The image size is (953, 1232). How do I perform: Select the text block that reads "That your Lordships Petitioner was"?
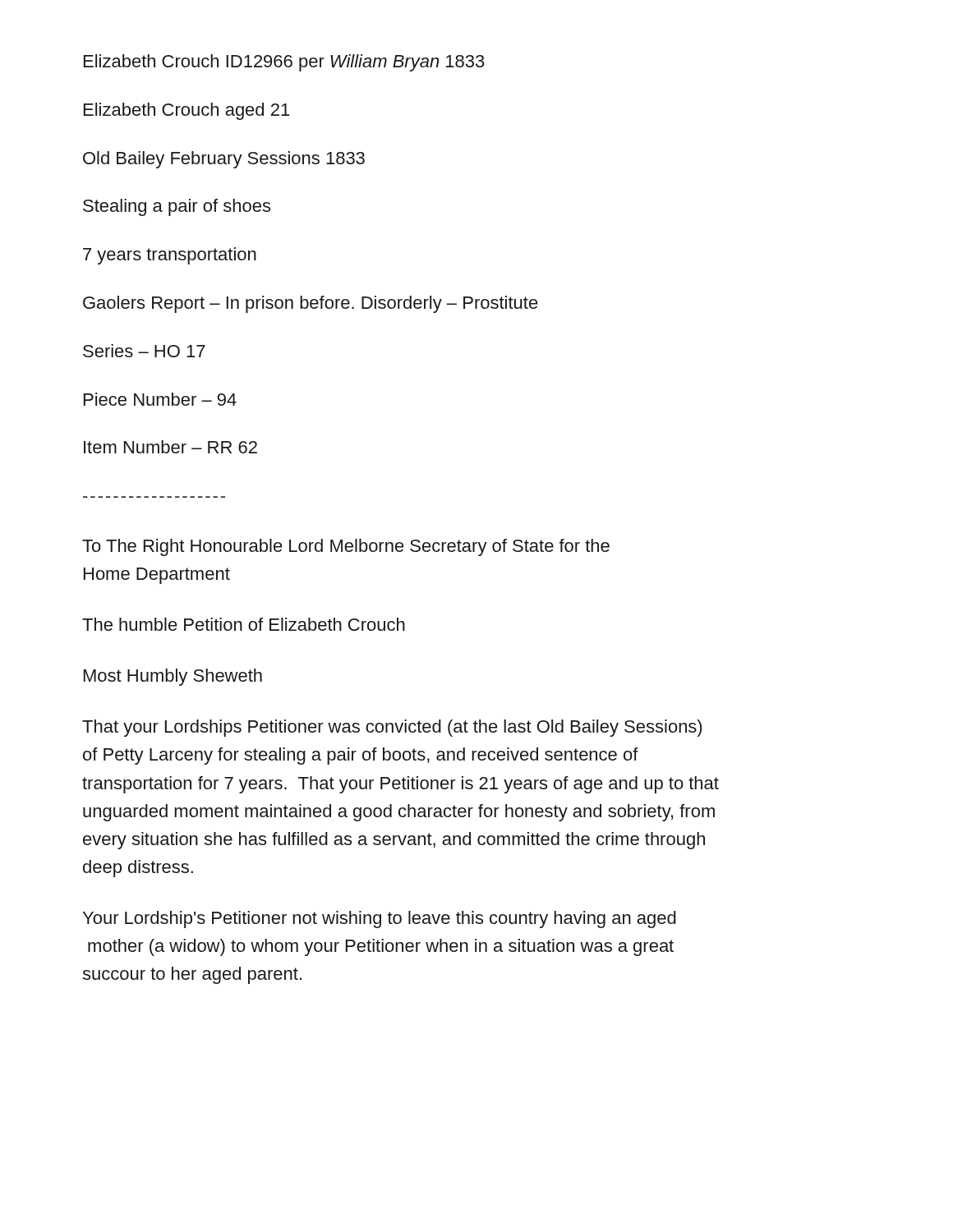tap(400, 797)
